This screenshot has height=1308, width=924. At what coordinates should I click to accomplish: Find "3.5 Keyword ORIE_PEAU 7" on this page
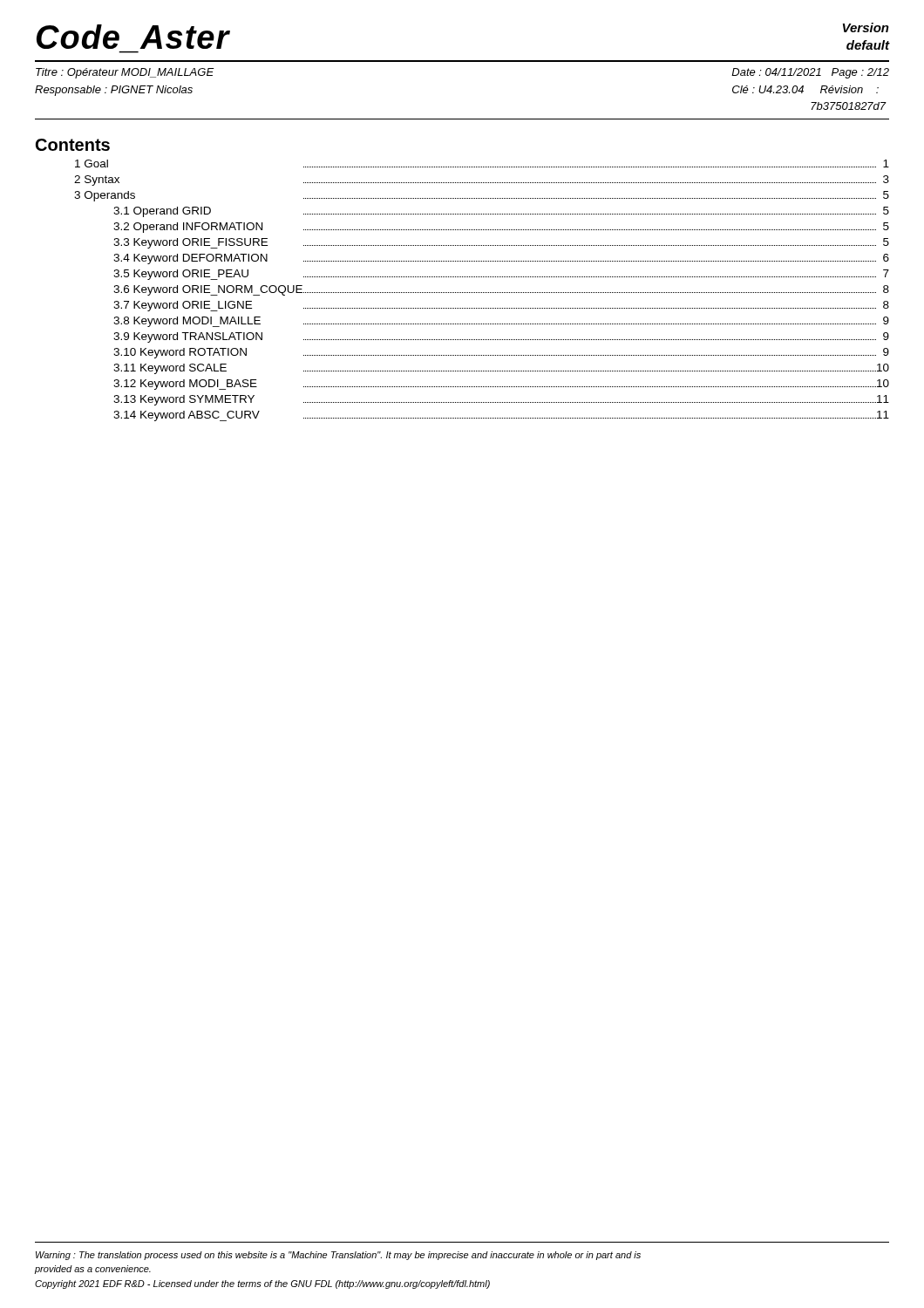462,273
